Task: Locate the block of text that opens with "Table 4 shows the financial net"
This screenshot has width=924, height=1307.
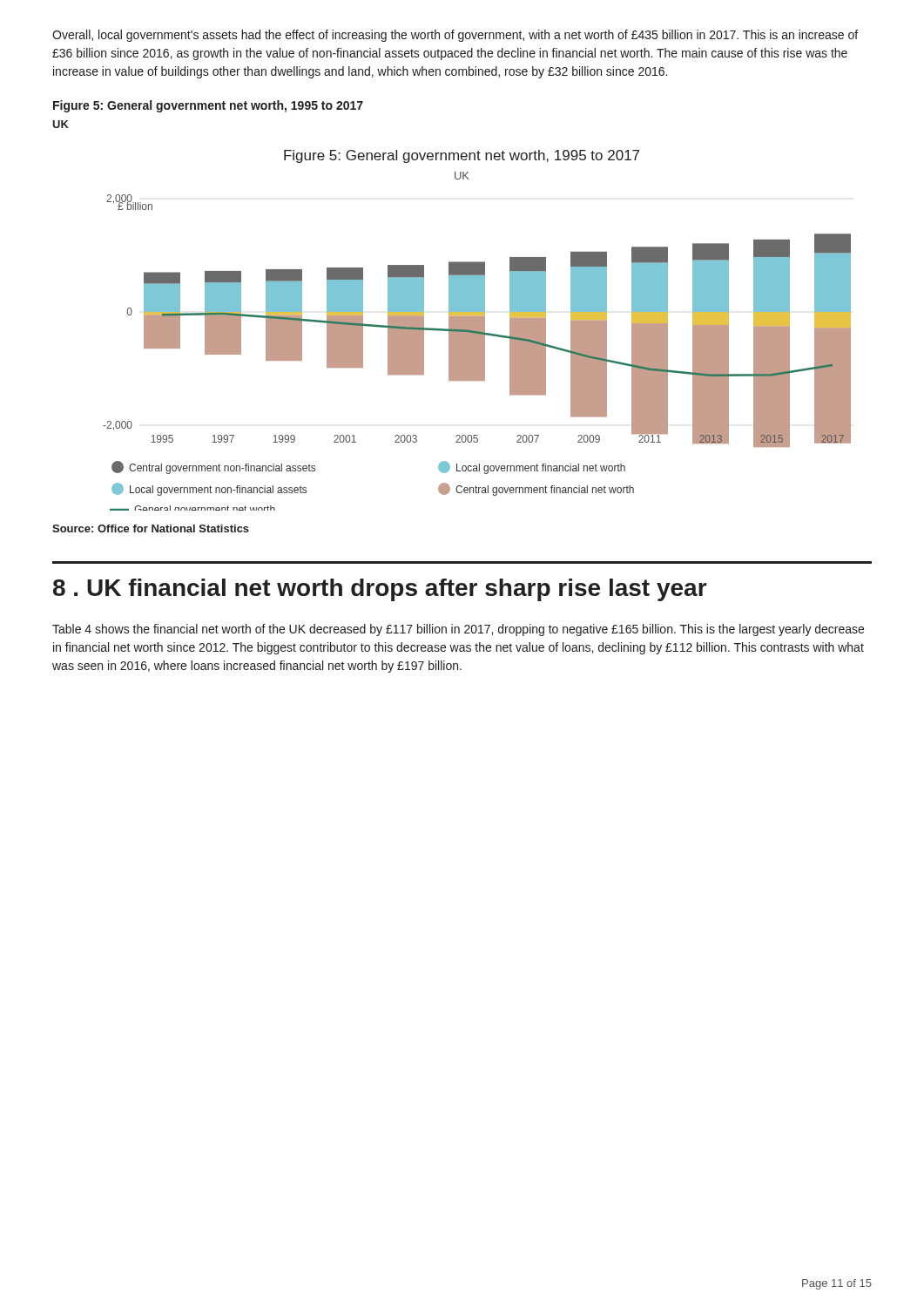Action: tap(458, 647)
